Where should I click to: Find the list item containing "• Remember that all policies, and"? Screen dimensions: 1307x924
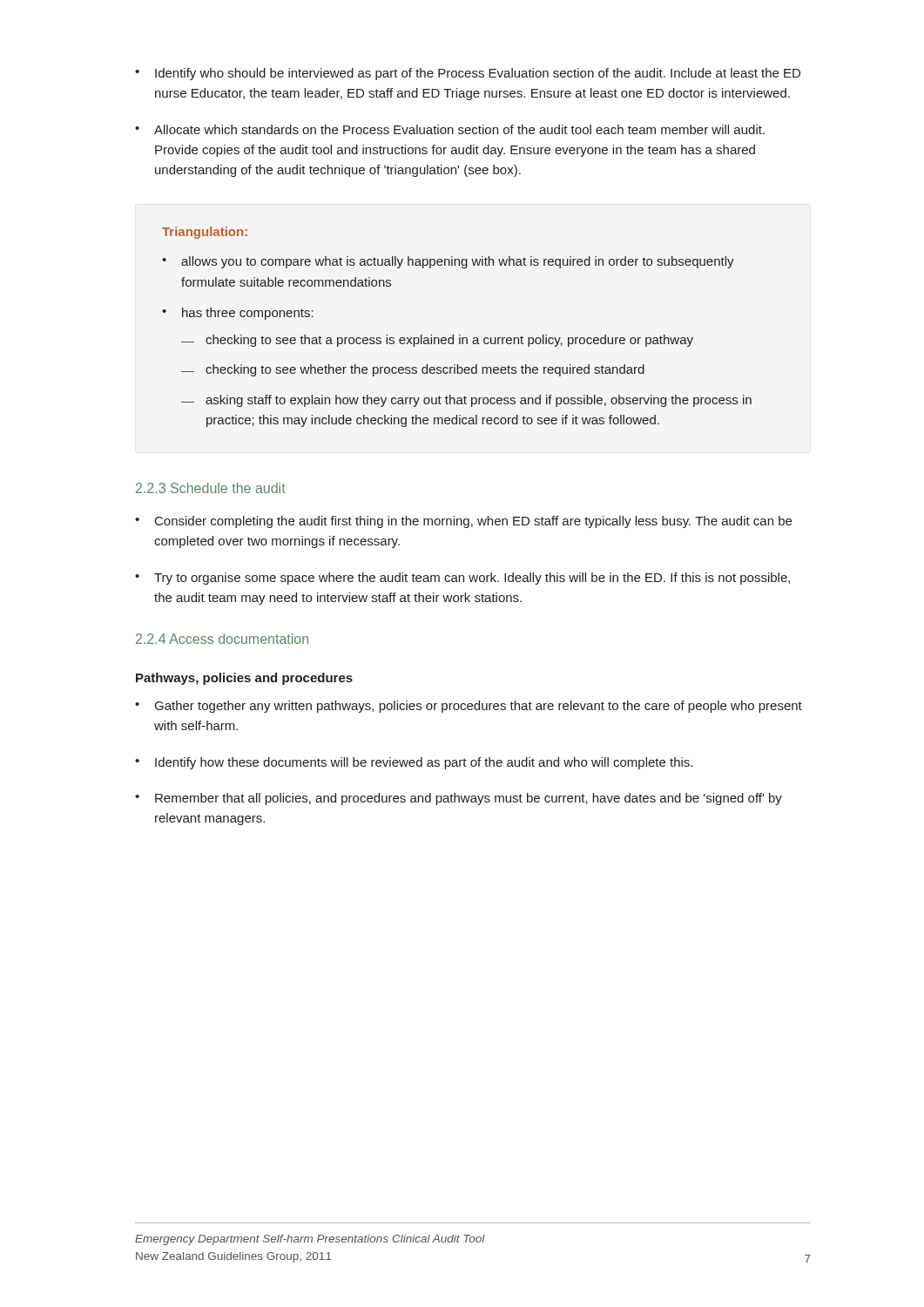[473, 808]
